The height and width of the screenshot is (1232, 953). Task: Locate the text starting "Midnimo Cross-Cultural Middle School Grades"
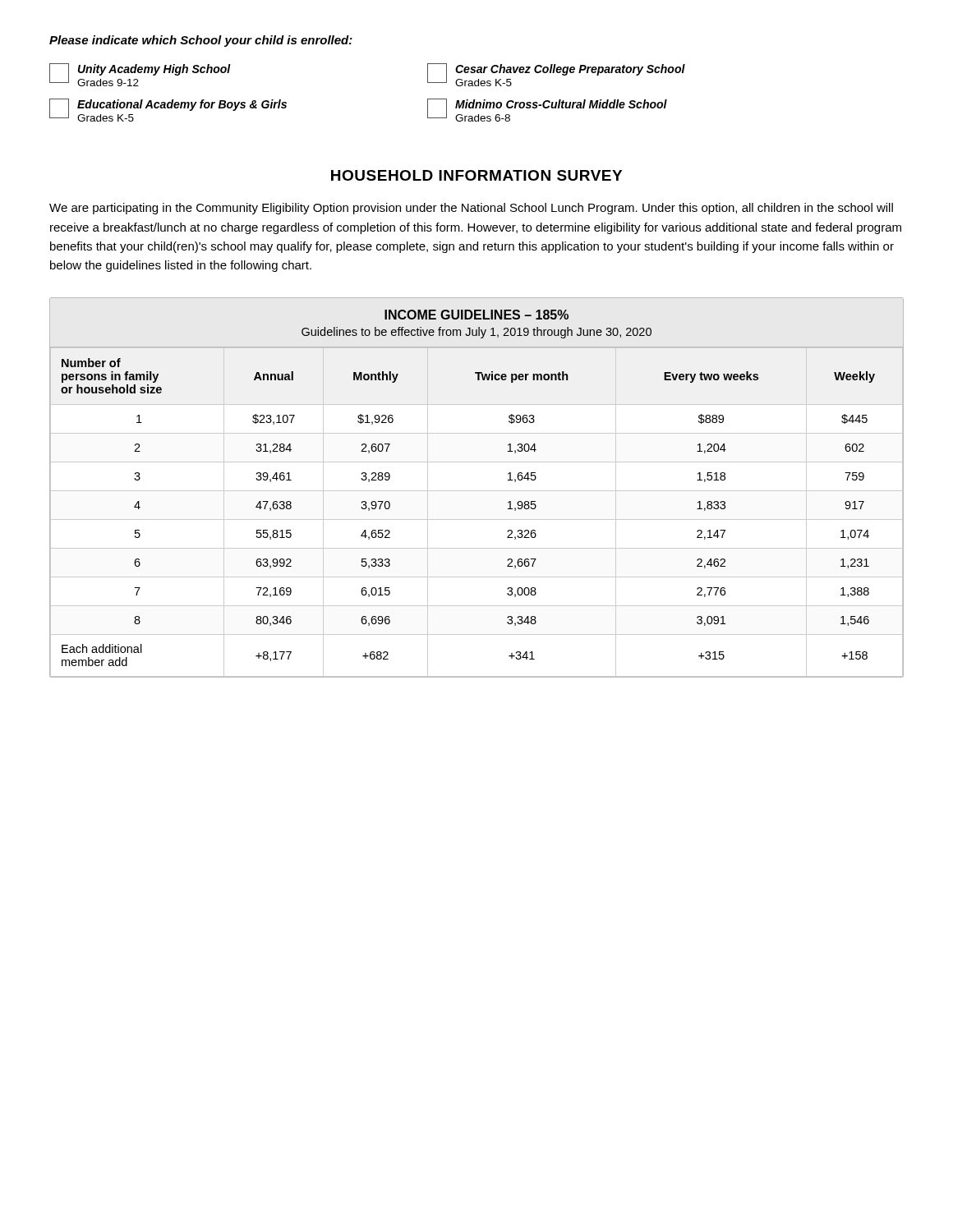(547, 111)
